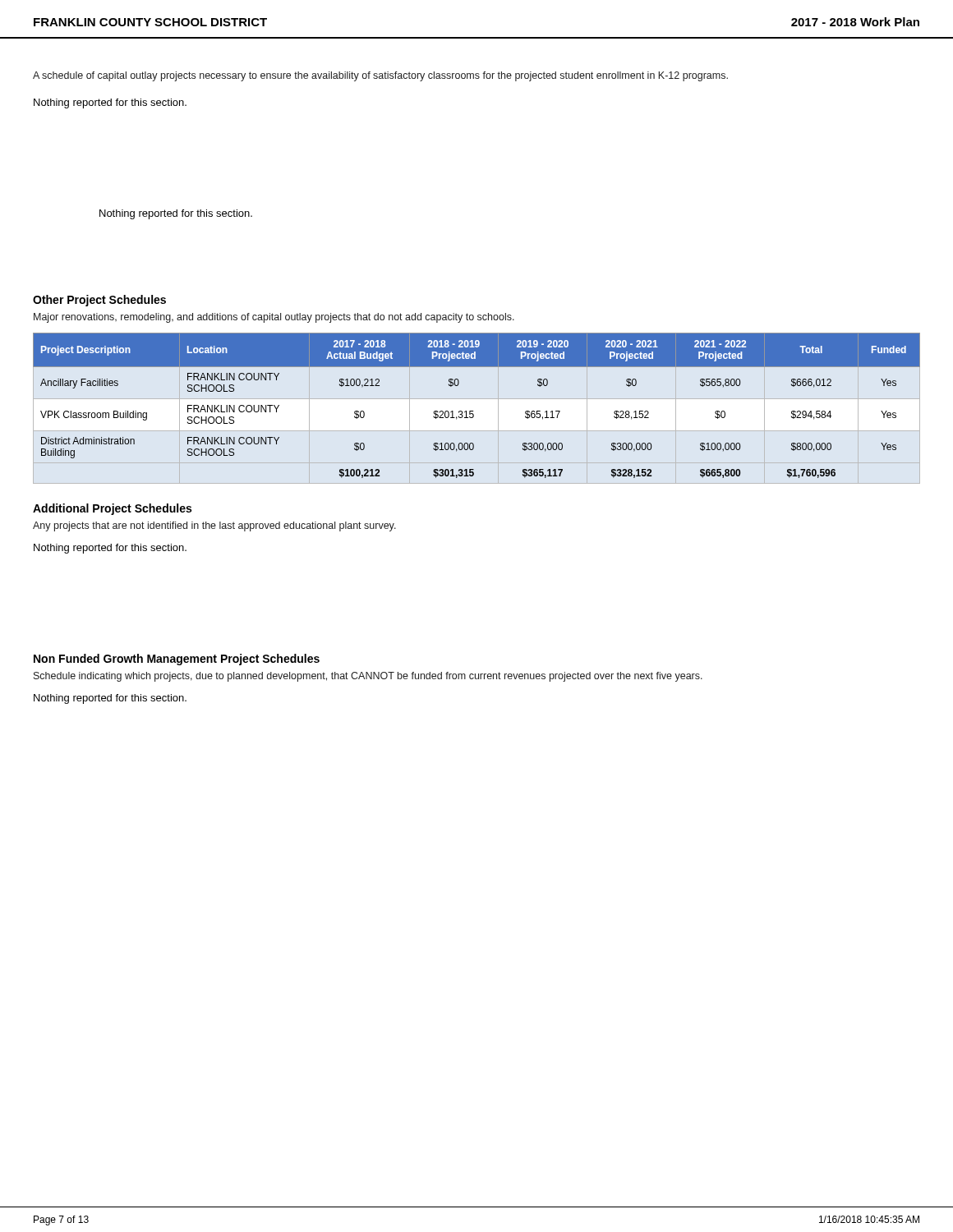
Task: Locate the passage starting "Non Funded Growth Management"
Action: point(176,659)
